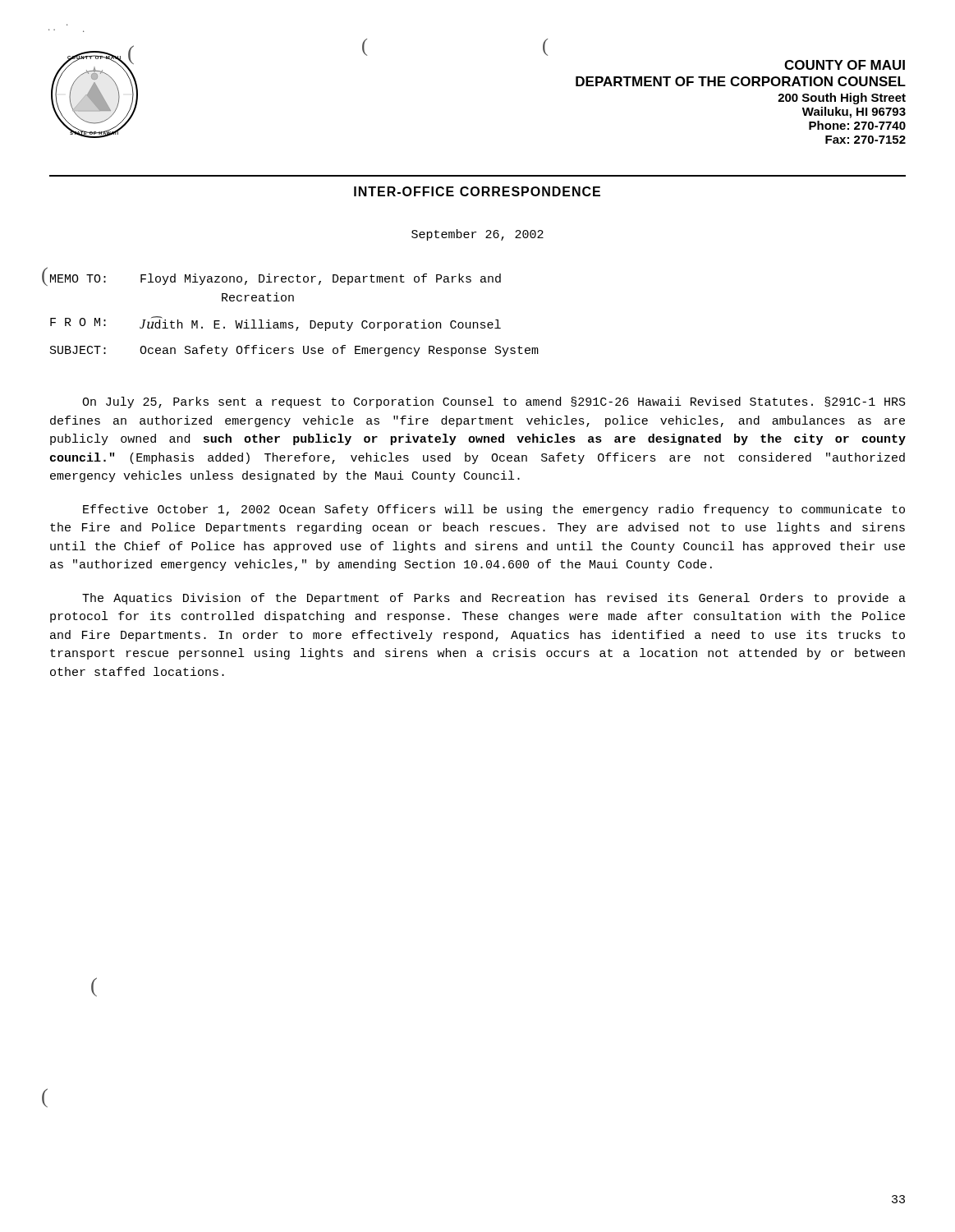Point to the block beginning "SUBJECT: Ocean Safety Officers"
Image resolution: width=955 pixels, height=1232 pixels.
coord(478,351)
